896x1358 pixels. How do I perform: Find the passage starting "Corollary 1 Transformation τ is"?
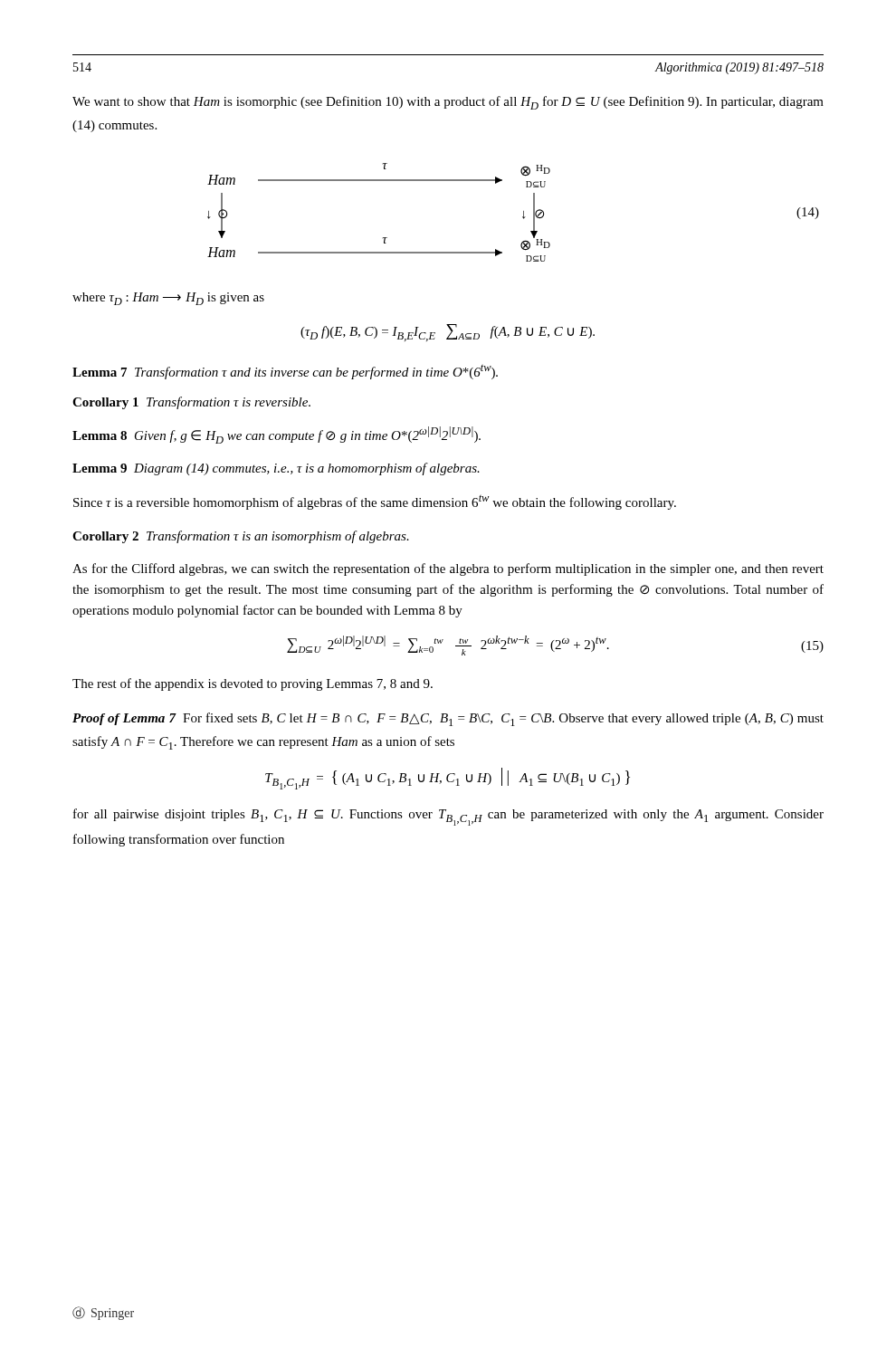coord(192,402)
